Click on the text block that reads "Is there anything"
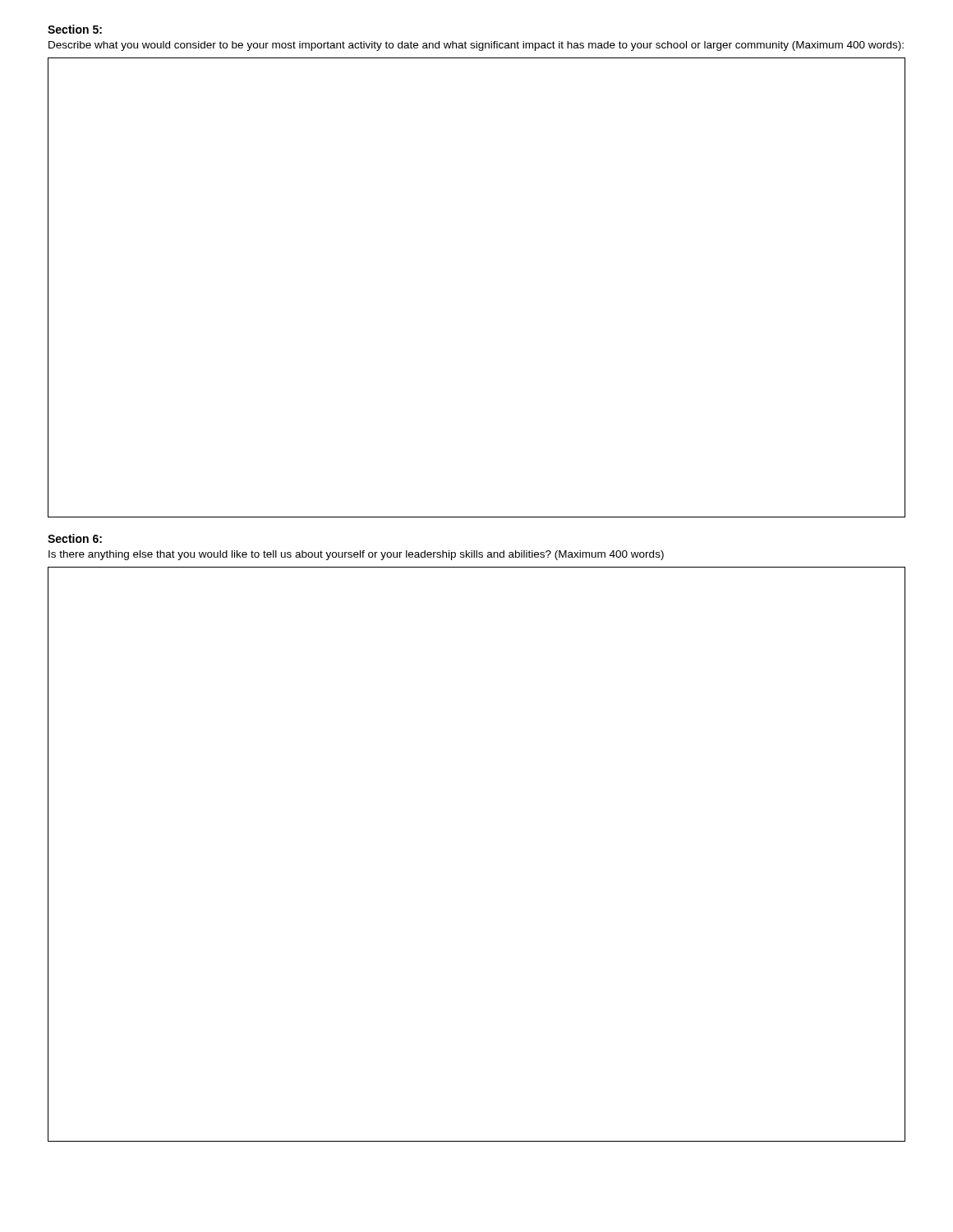 coord(356,554)
